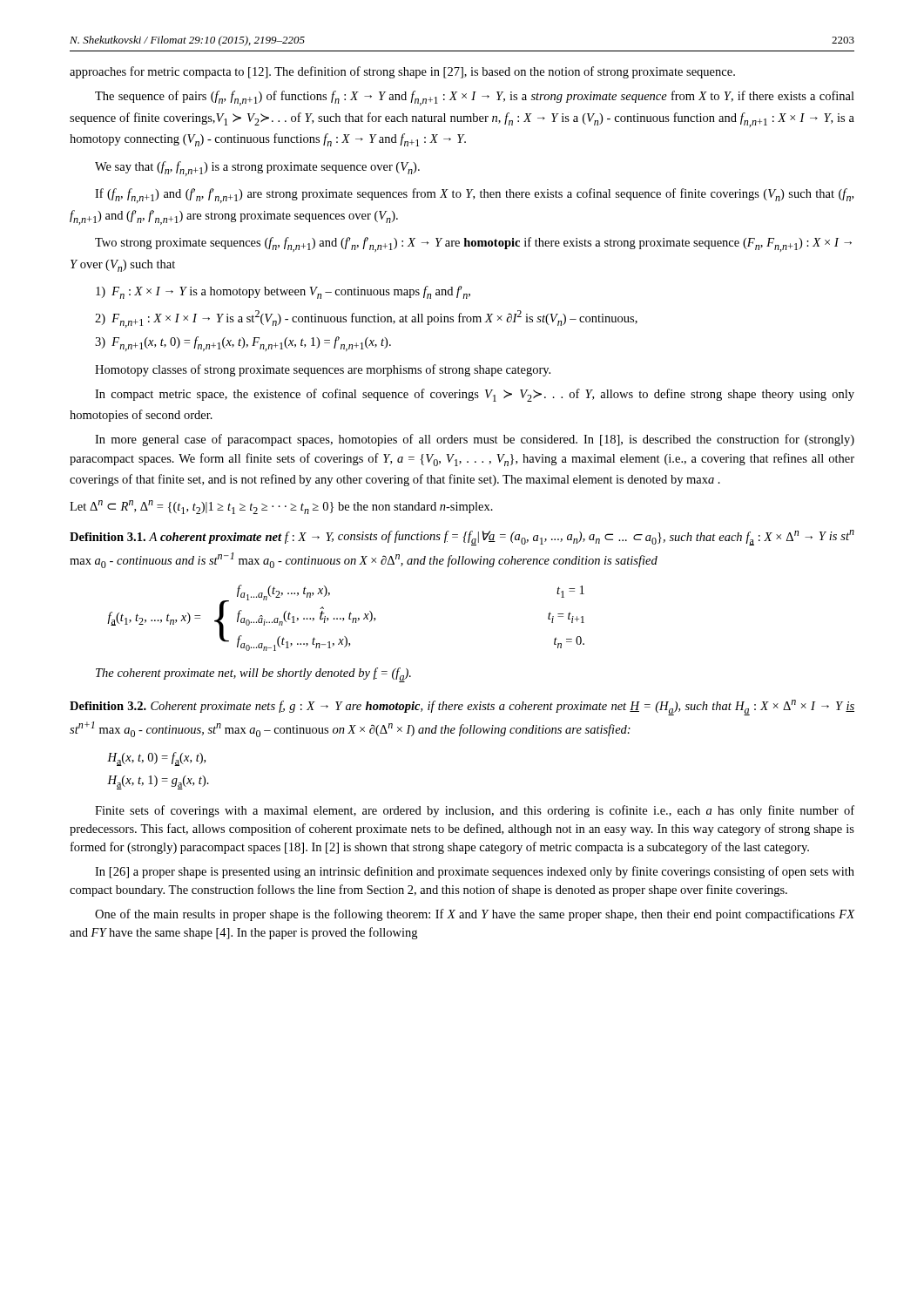Point to the block beginning "Definition 3.1. A coherent"
Viewport: 924px width, 1307px height.
[462, 548]
